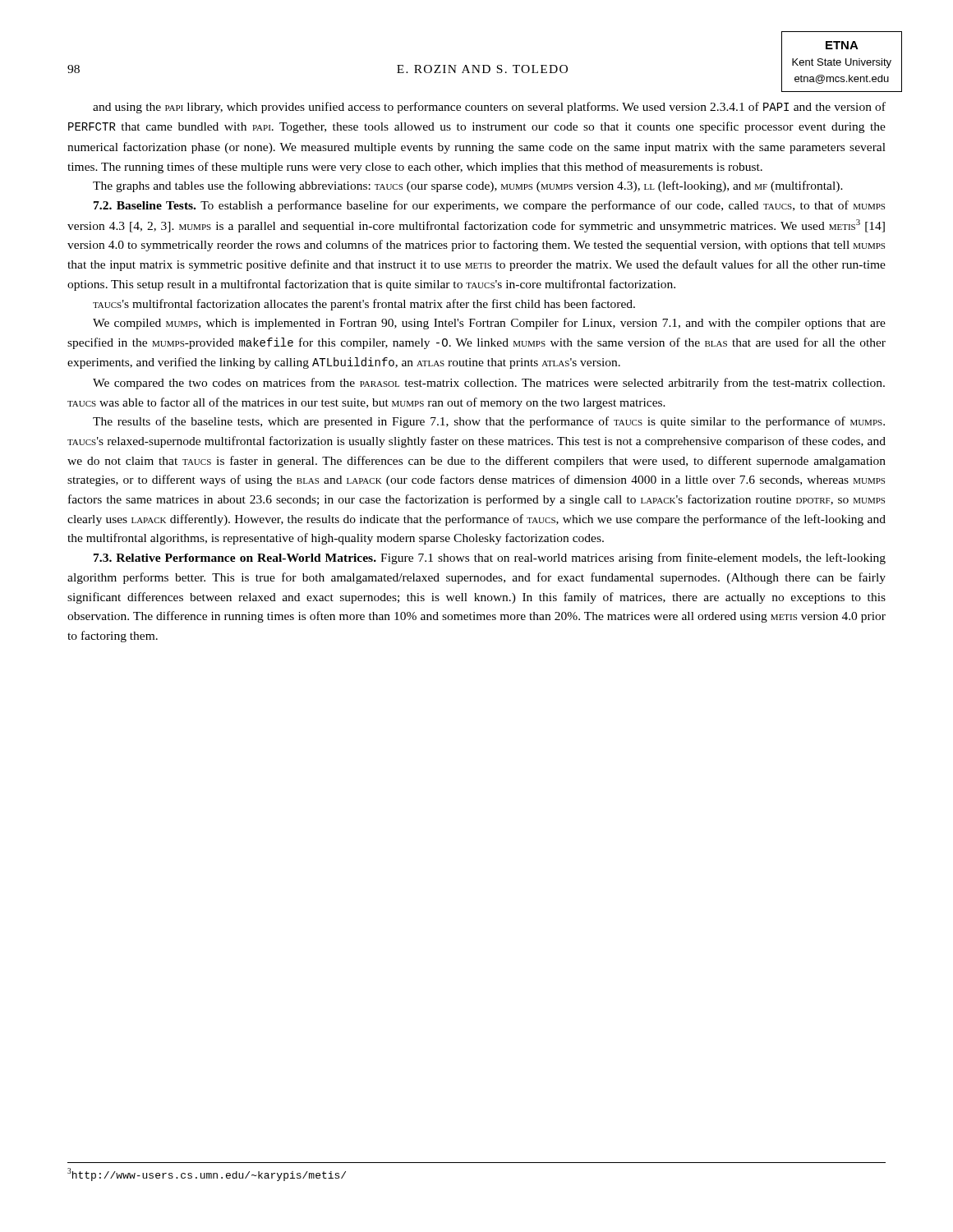Screen dimensions: 1232x953
Task: Click the section header that begins "7.3. Relative Performance on Real-World Matrices."
Action: point(476,596)
